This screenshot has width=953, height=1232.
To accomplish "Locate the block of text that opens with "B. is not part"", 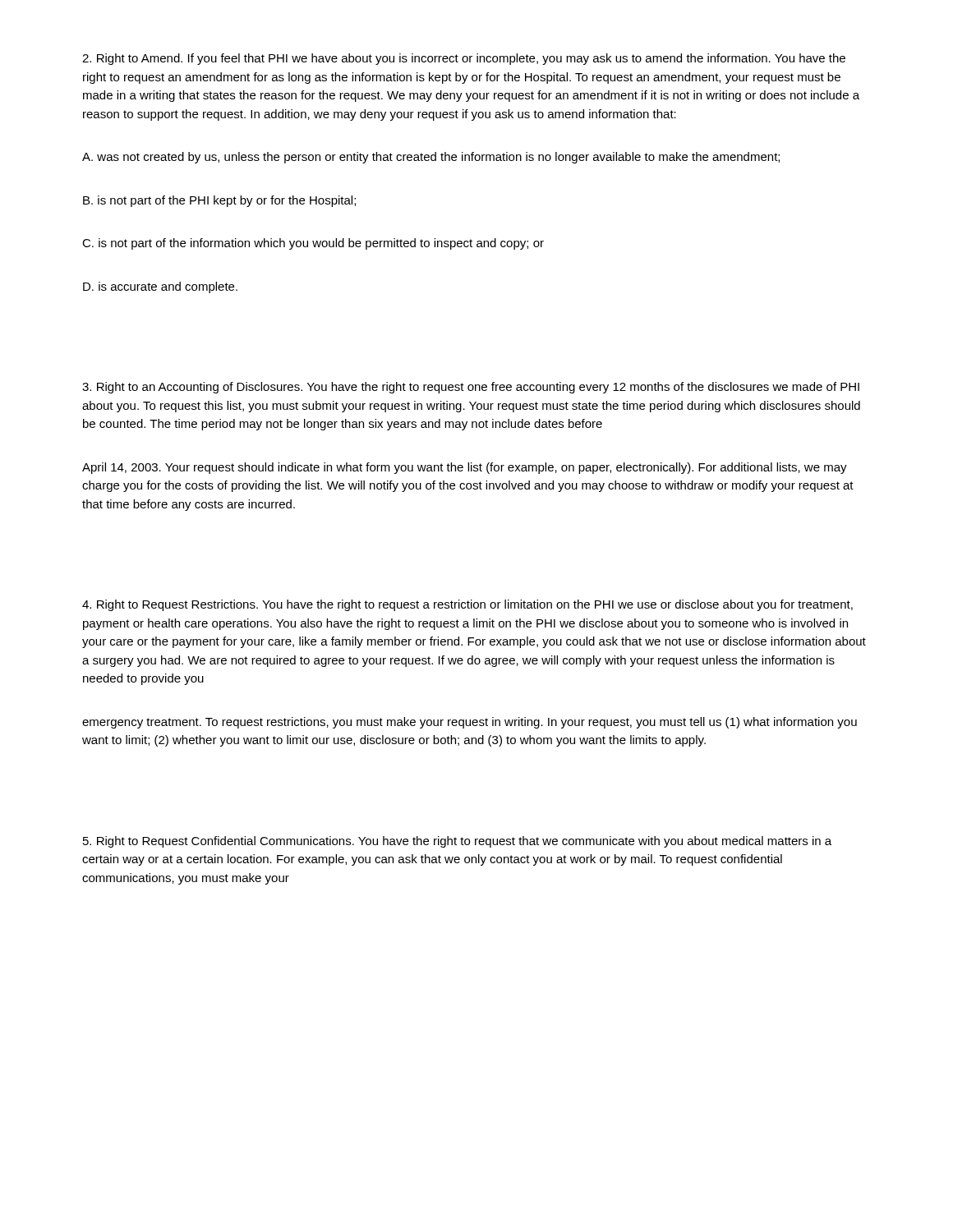I will point(219,200).
